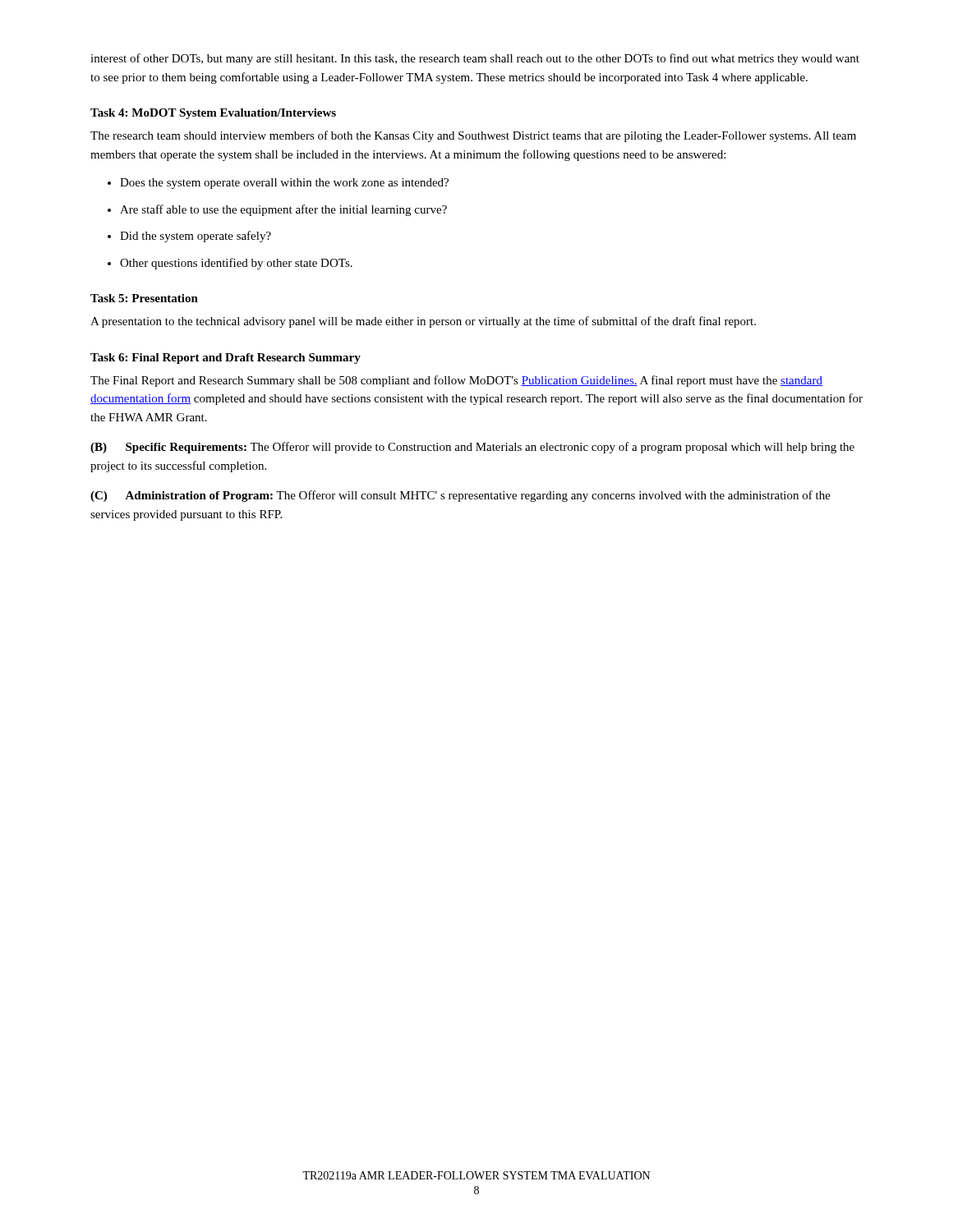The height and width of the screenshot is (1232, 953).
Task: Locate the block of text that opens with "(C) Administration of Program:"
Action: point(460,505)
